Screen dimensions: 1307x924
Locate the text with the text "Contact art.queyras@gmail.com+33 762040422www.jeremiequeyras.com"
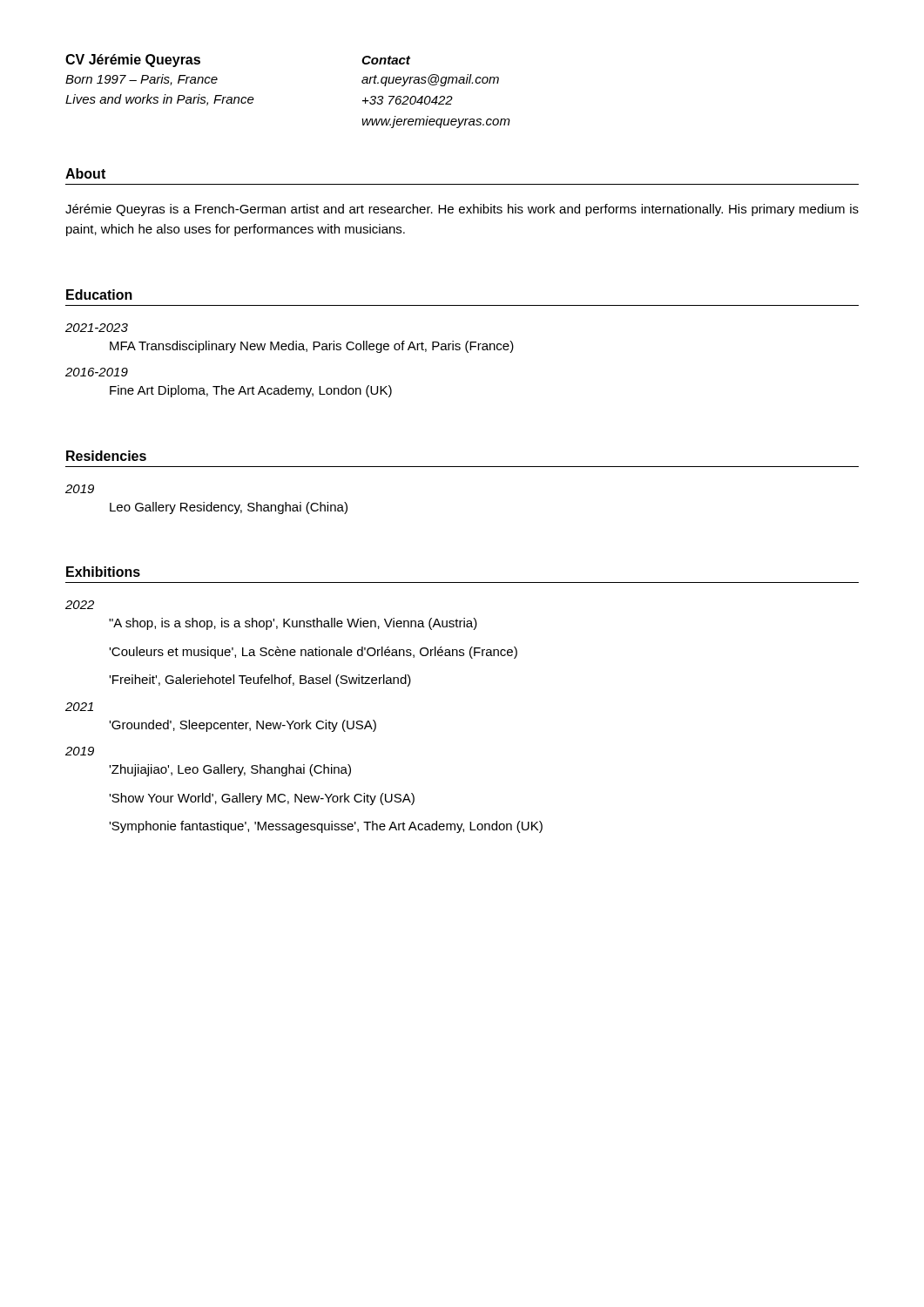pos(436,92)
